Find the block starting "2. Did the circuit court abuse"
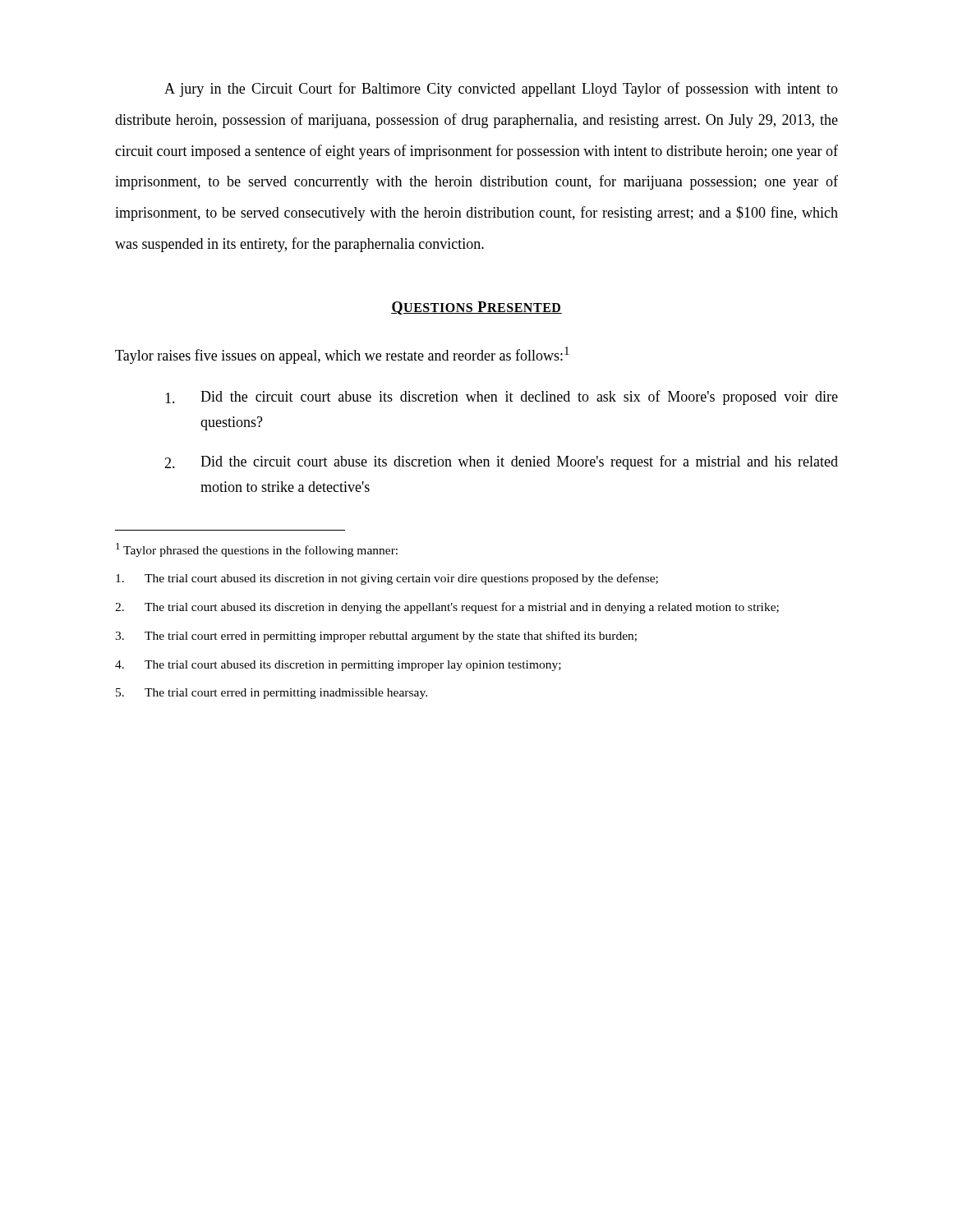 coord(501,475)
